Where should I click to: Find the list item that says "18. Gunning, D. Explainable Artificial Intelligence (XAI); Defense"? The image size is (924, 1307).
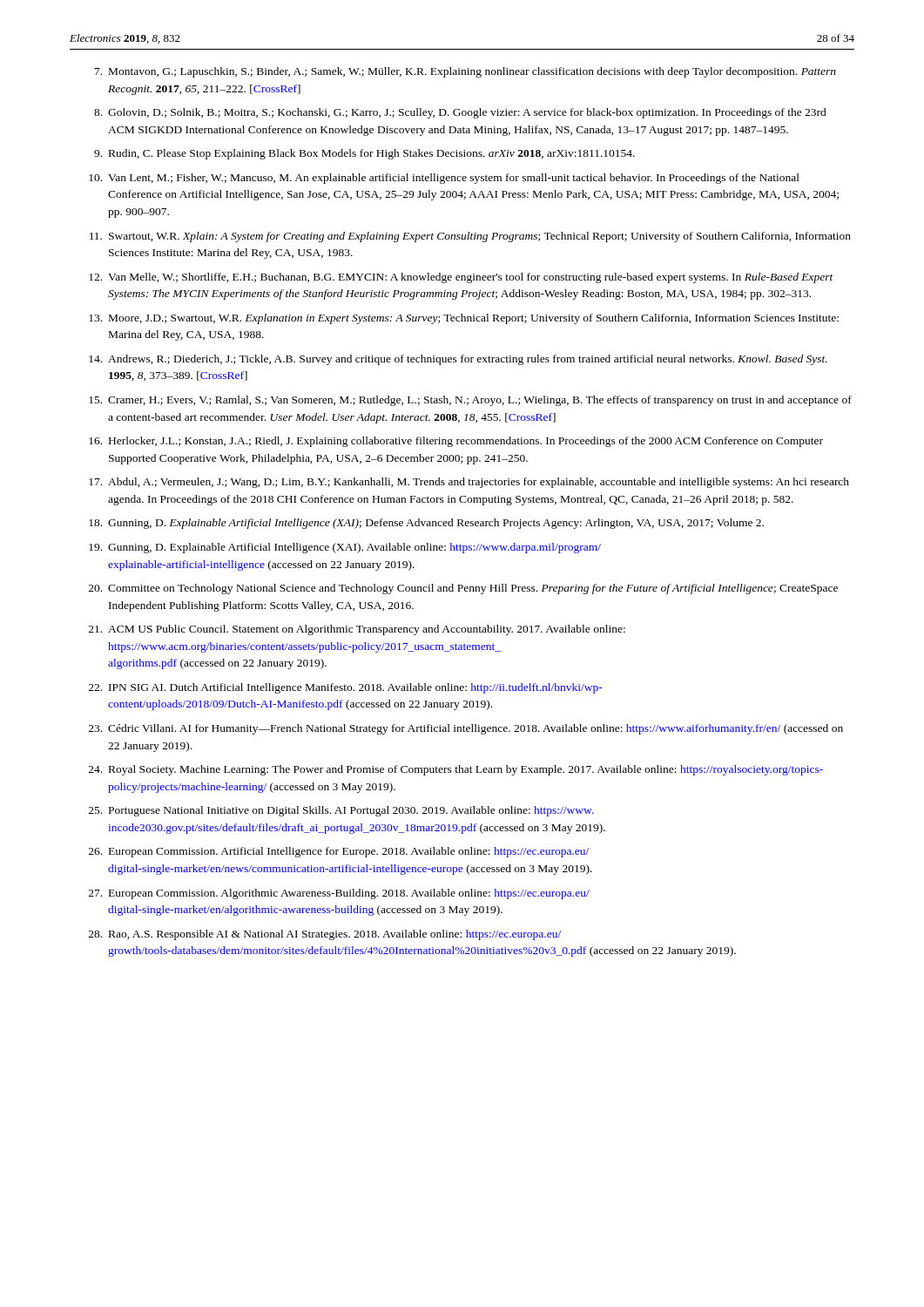[462, 523]
